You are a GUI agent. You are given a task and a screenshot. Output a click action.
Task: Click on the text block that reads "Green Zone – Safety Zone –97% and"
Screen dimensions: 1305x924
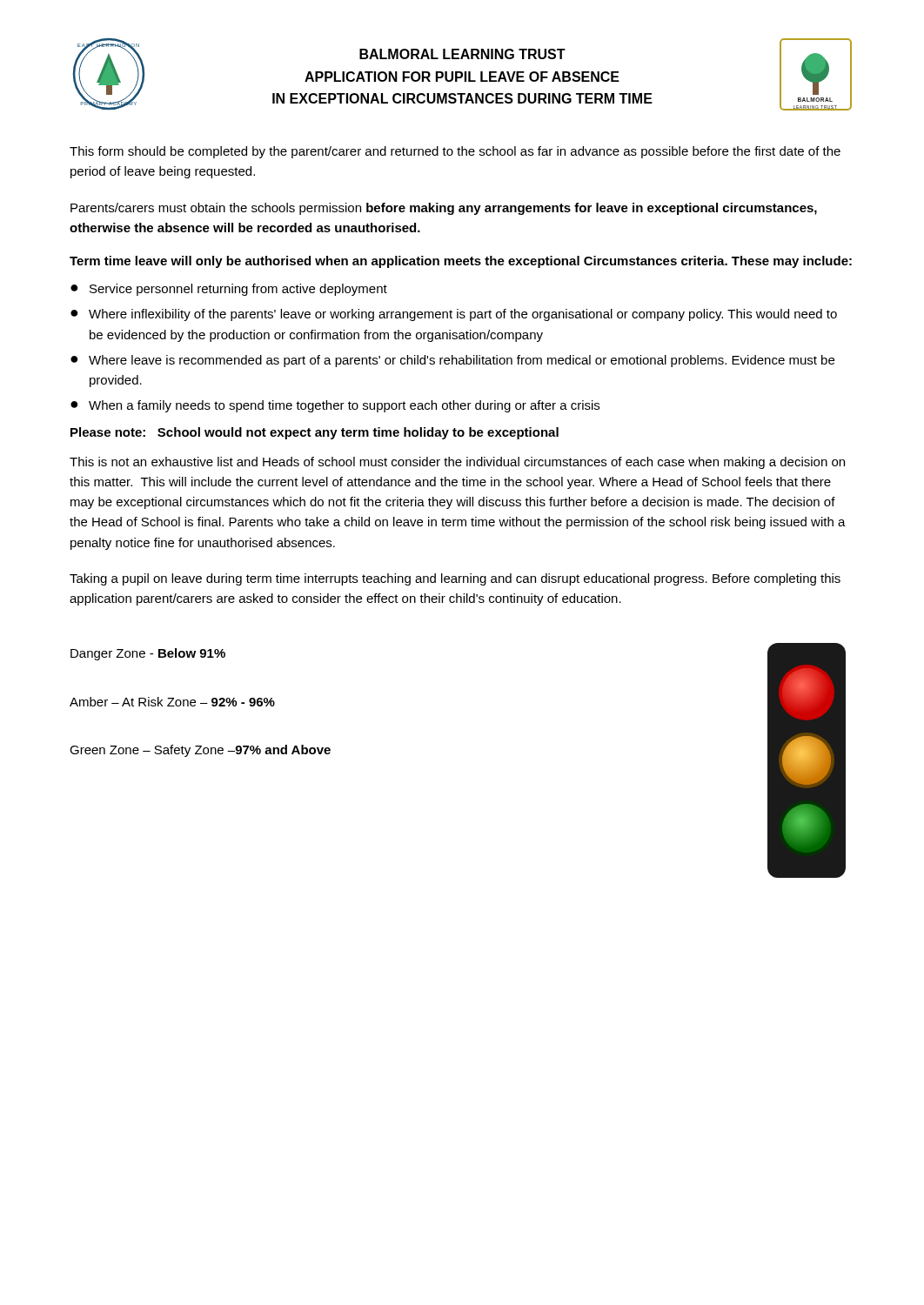200,749
